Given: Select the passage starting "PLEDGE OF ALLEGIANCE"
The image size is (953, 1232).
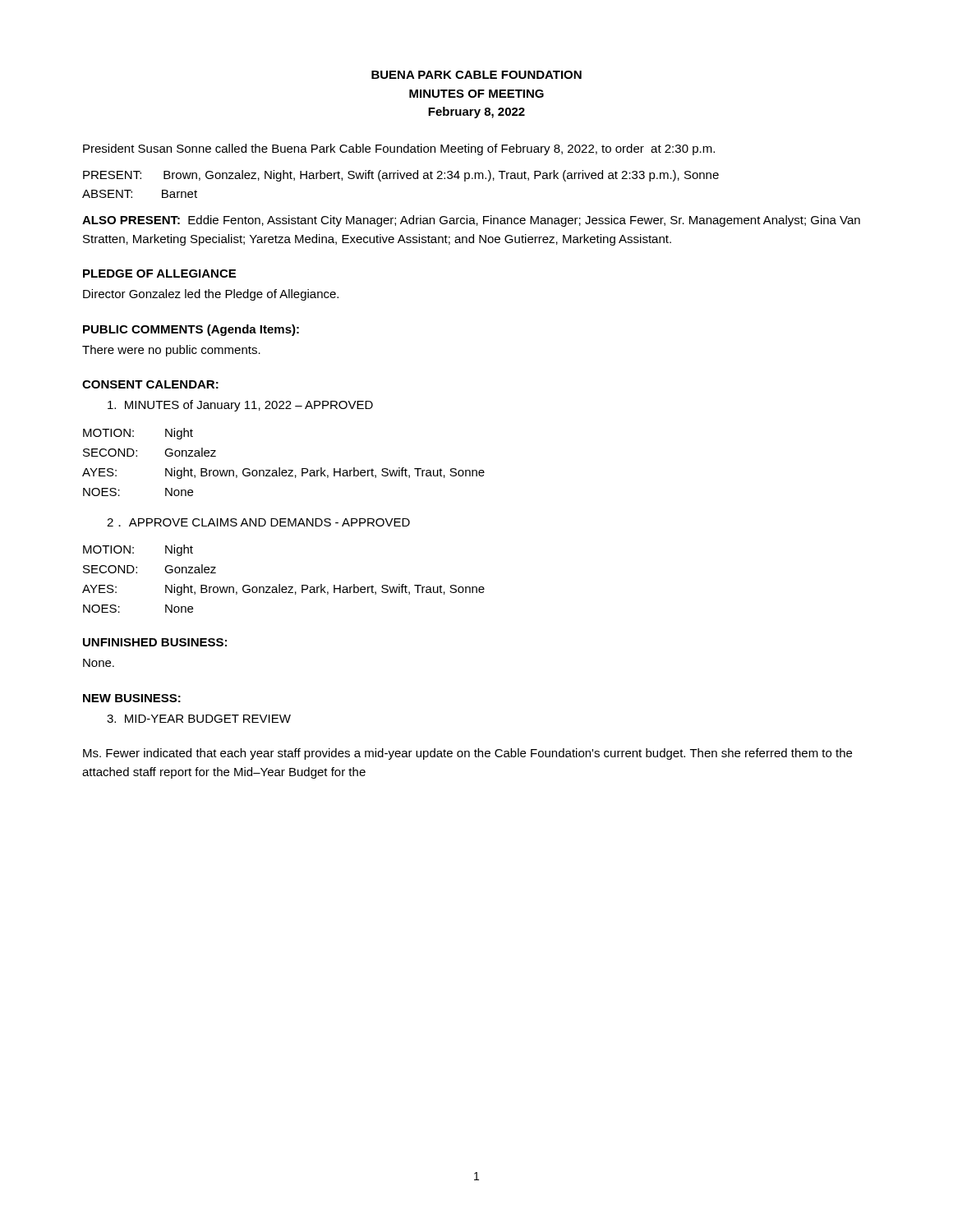Looking at the screenshot, I should [x=159, y=273].
